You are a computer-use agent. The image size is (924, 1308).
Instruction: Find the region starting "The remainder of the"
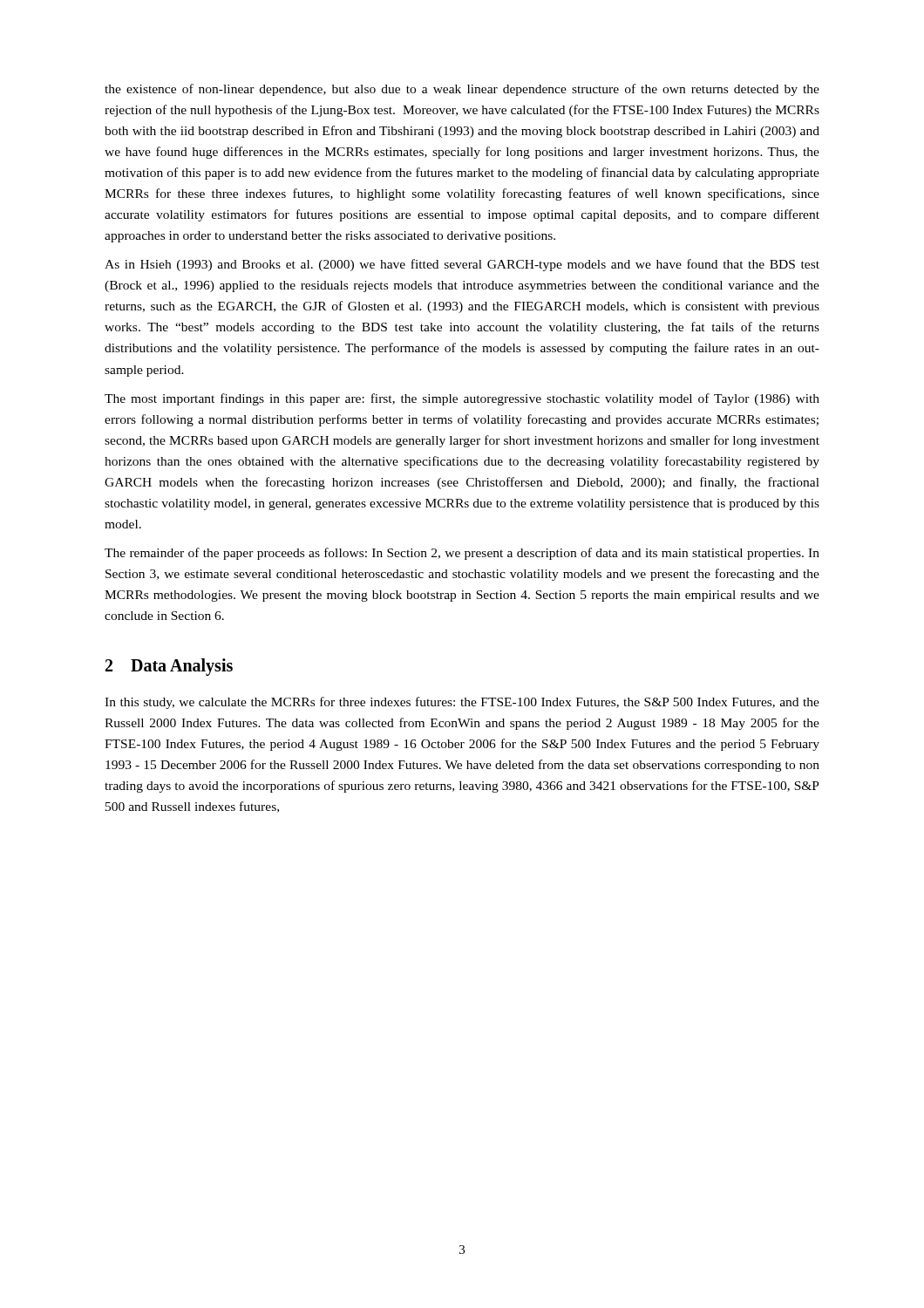[x=462, y=584]
